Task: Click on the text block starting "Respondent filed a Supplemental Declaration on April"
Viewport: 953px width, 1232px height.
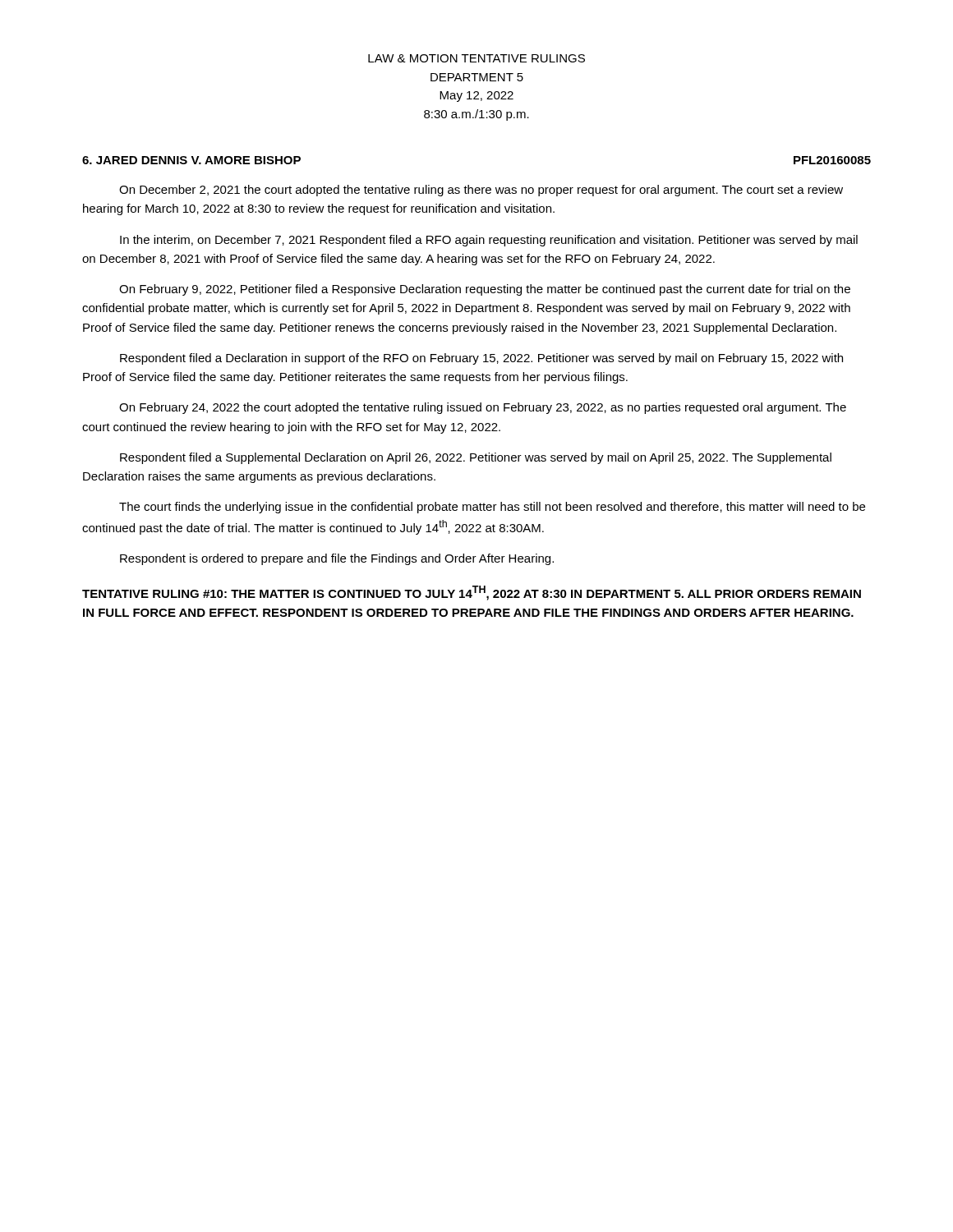Action: 457,466
